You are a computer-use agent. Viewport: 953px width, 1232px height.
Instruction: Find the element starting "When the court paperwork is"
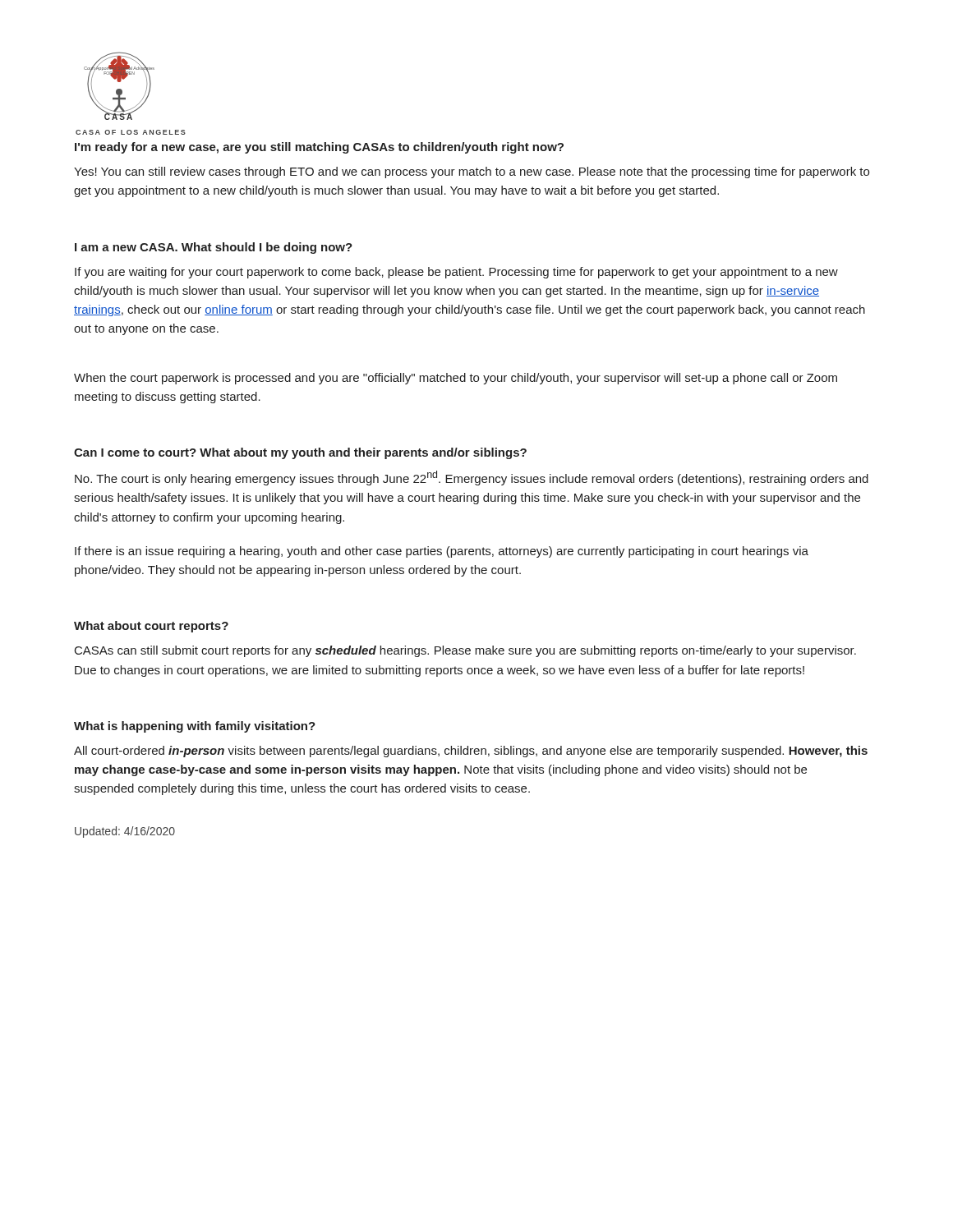(456, 387)
